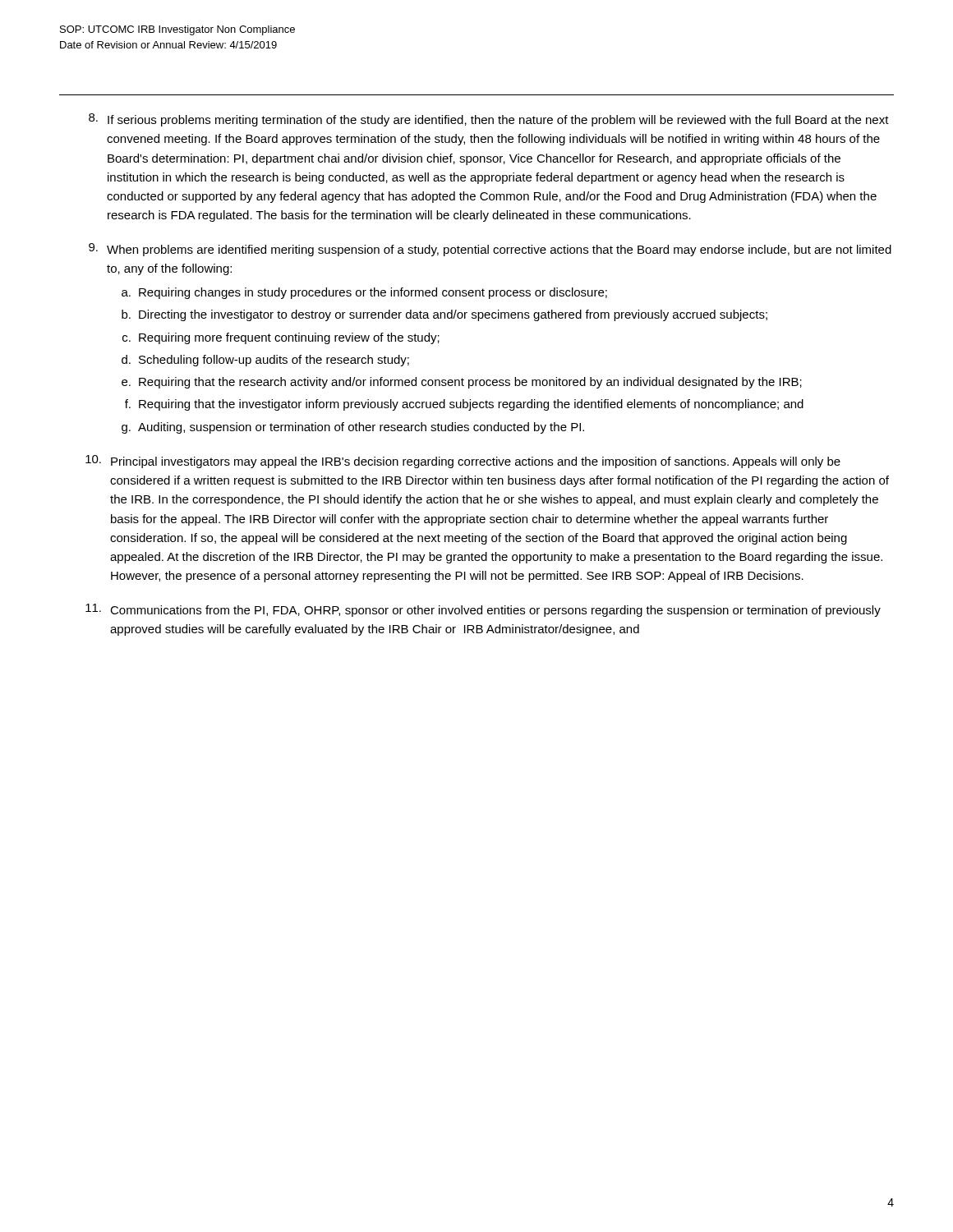Select the list item that reads "9. When problems"
Image resolution: width=953 pixels, height=1232 pixels.
(x=490, y=250)
